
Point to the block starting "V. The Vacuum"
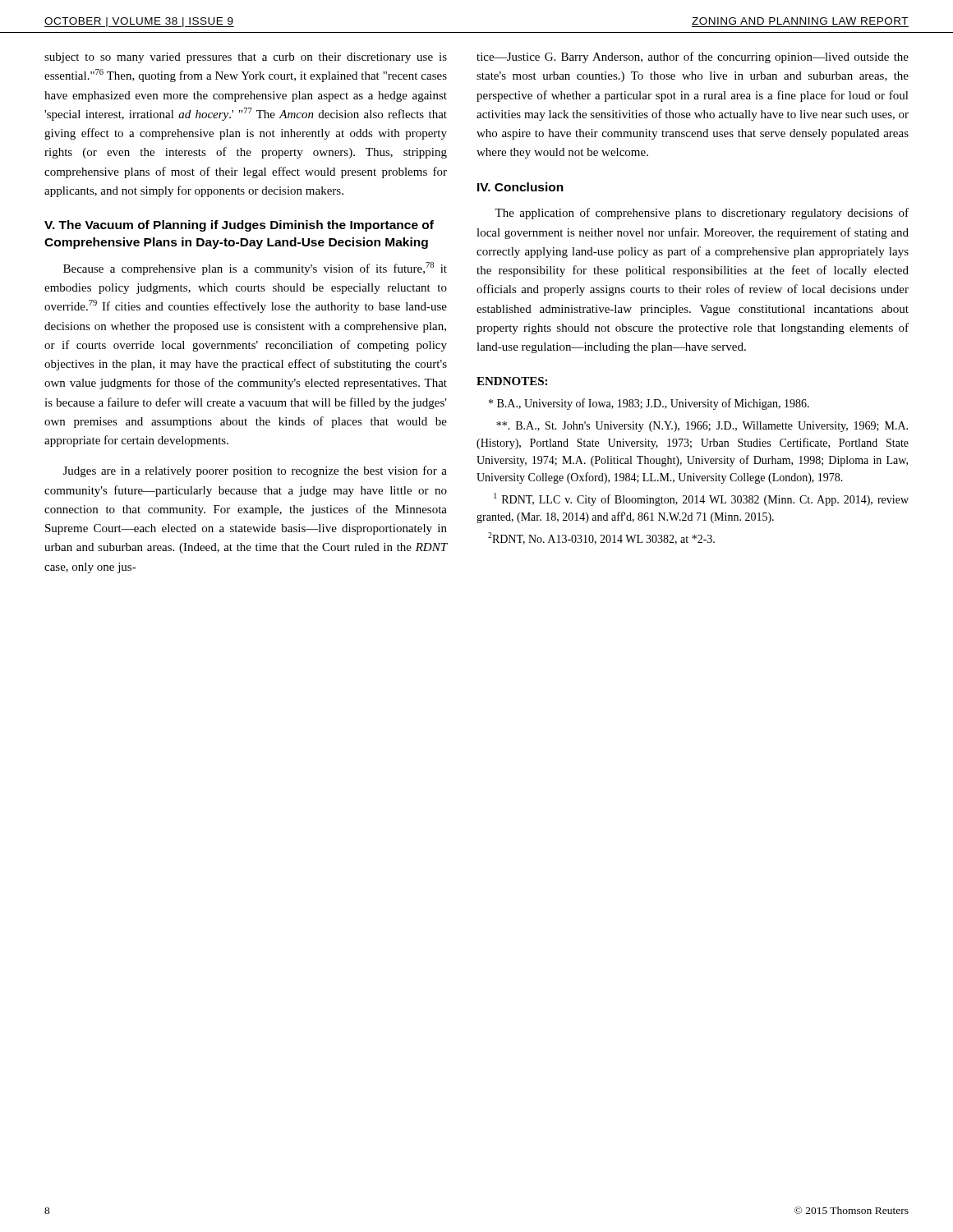tap(239, 233)
